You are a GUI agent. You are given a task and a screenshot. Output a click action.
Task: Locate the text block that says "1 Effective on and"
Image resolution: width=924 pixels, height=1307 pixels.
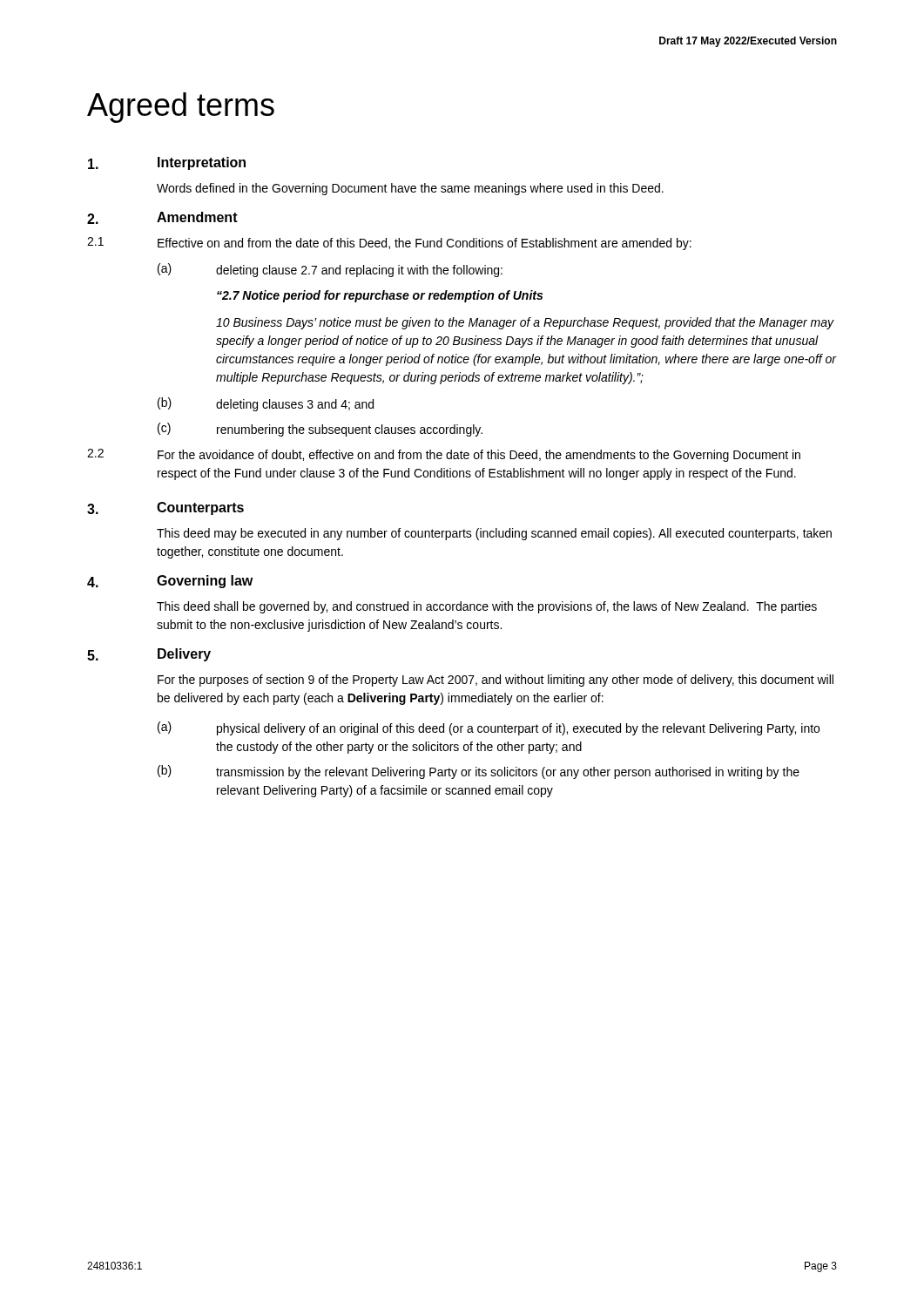pyautogui.click(x=462, y=243)
